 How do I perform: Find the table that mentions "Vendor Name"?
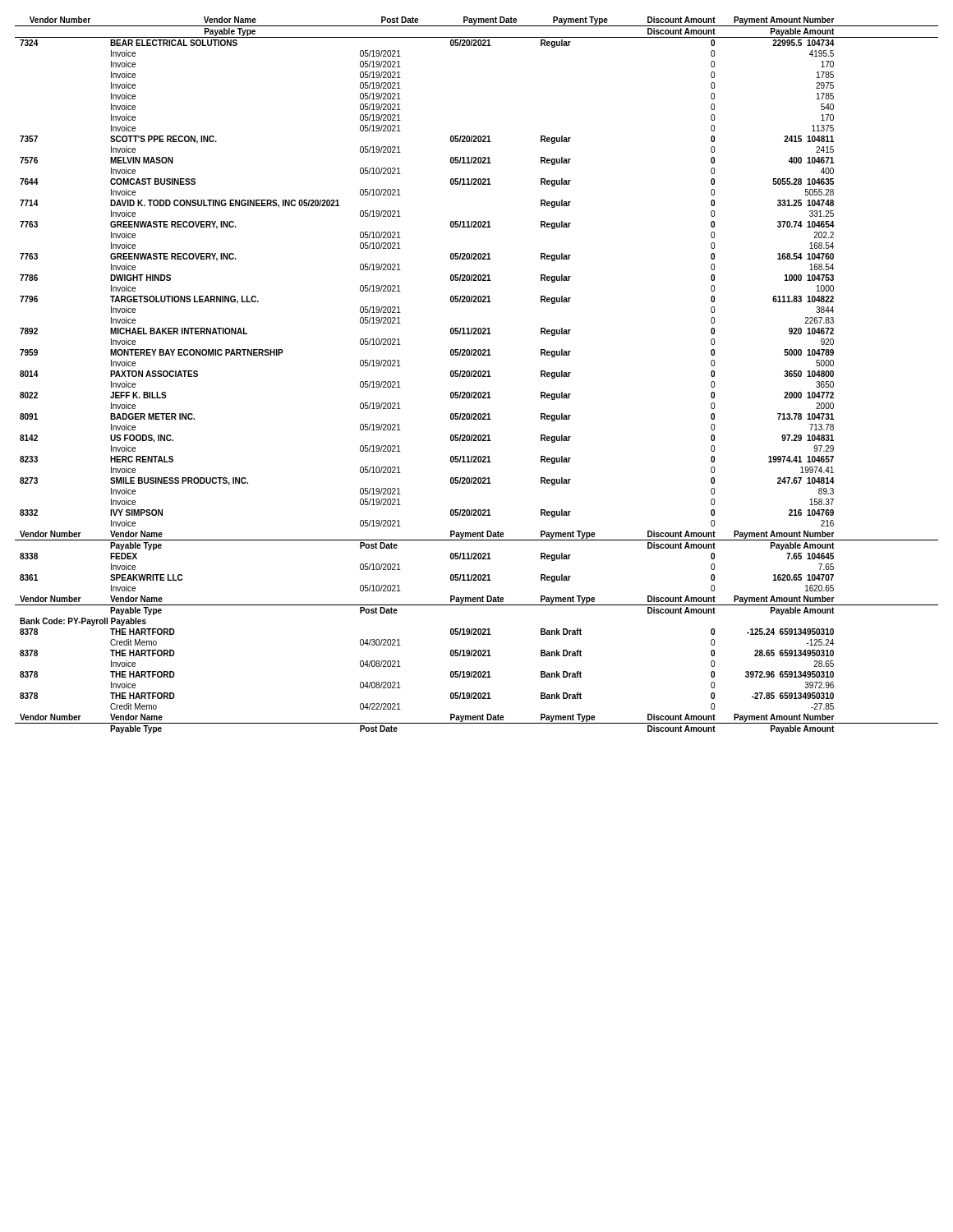(476, 375)
